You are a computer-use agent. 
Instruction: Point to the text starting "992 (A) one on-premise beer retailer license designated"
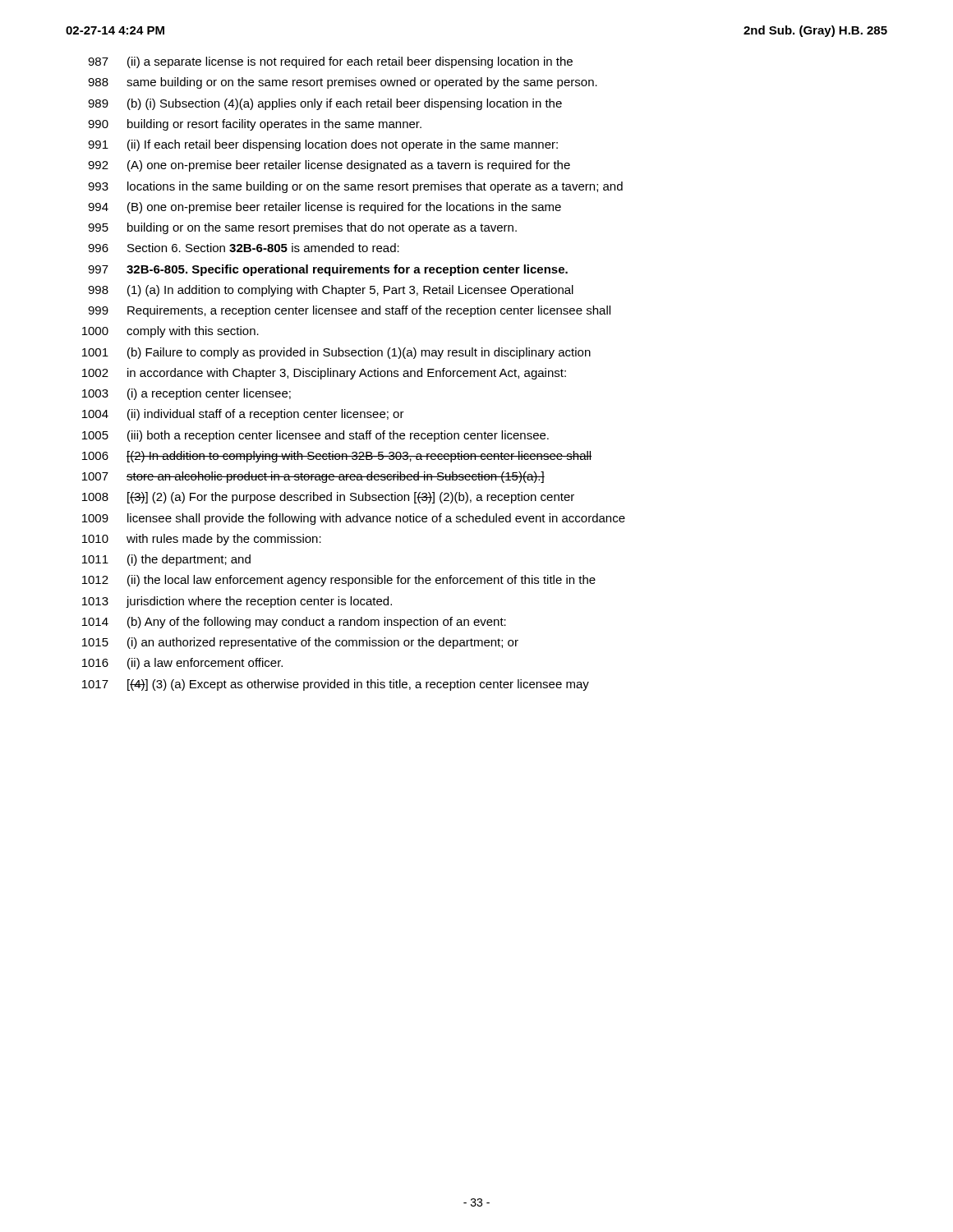coord(476,165)
